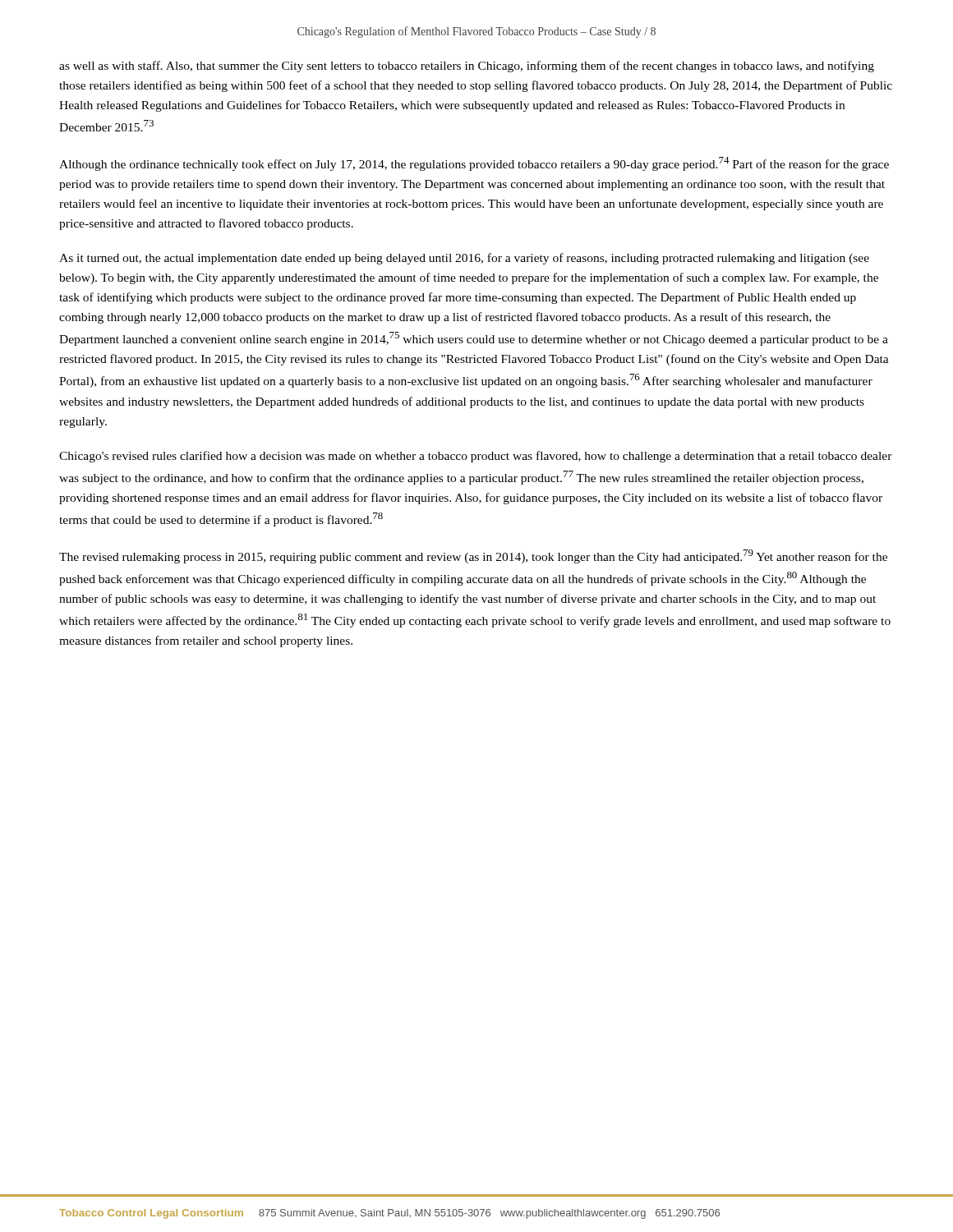
Task: Point to the block beginning "as well as with"
Action: pyautogui.click(x=476, y=96)
